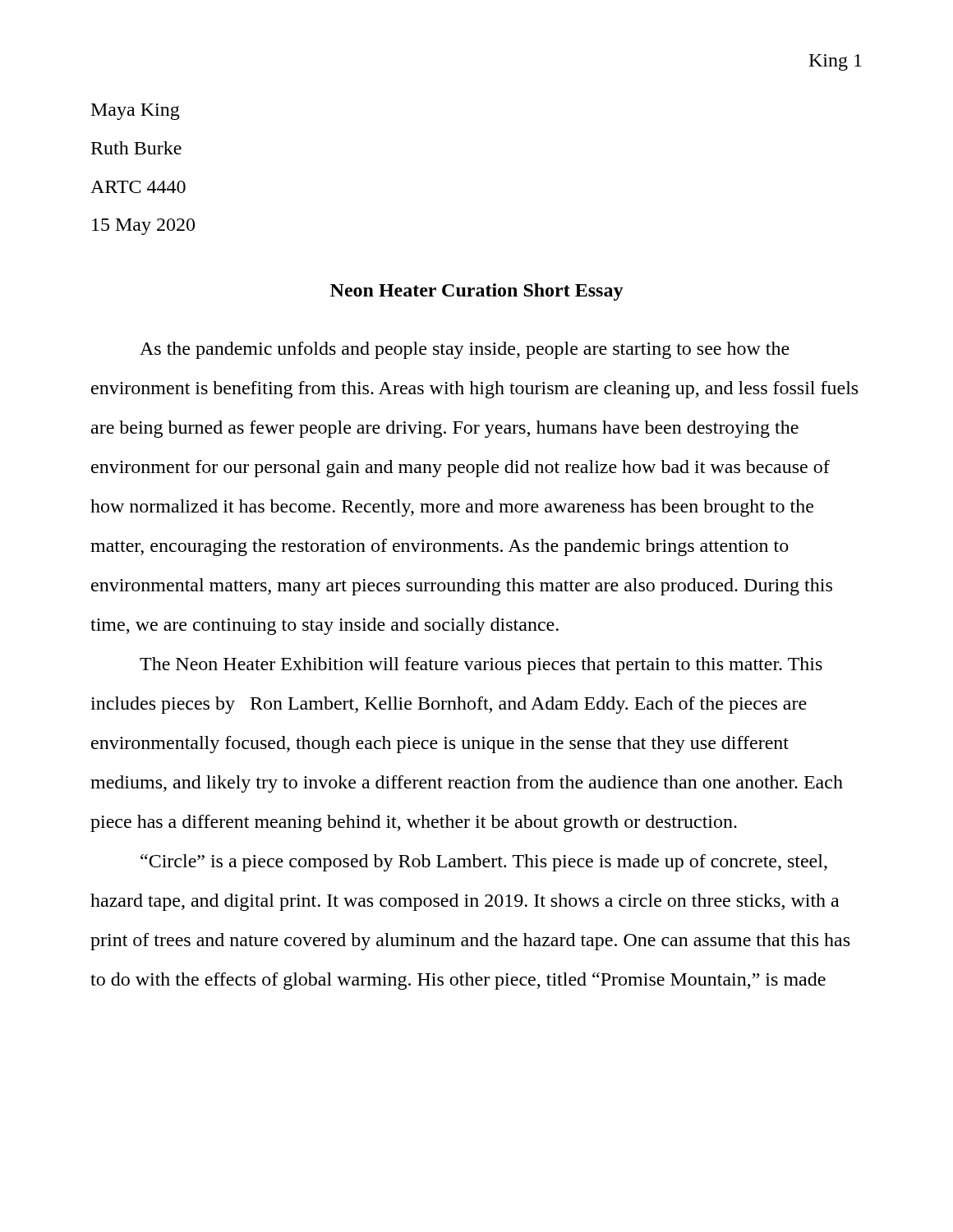Select the text block that reads "As the pandemic unfolds and"
The height and width of the screenshot is (1232, 953).
(x=474, y=486)
